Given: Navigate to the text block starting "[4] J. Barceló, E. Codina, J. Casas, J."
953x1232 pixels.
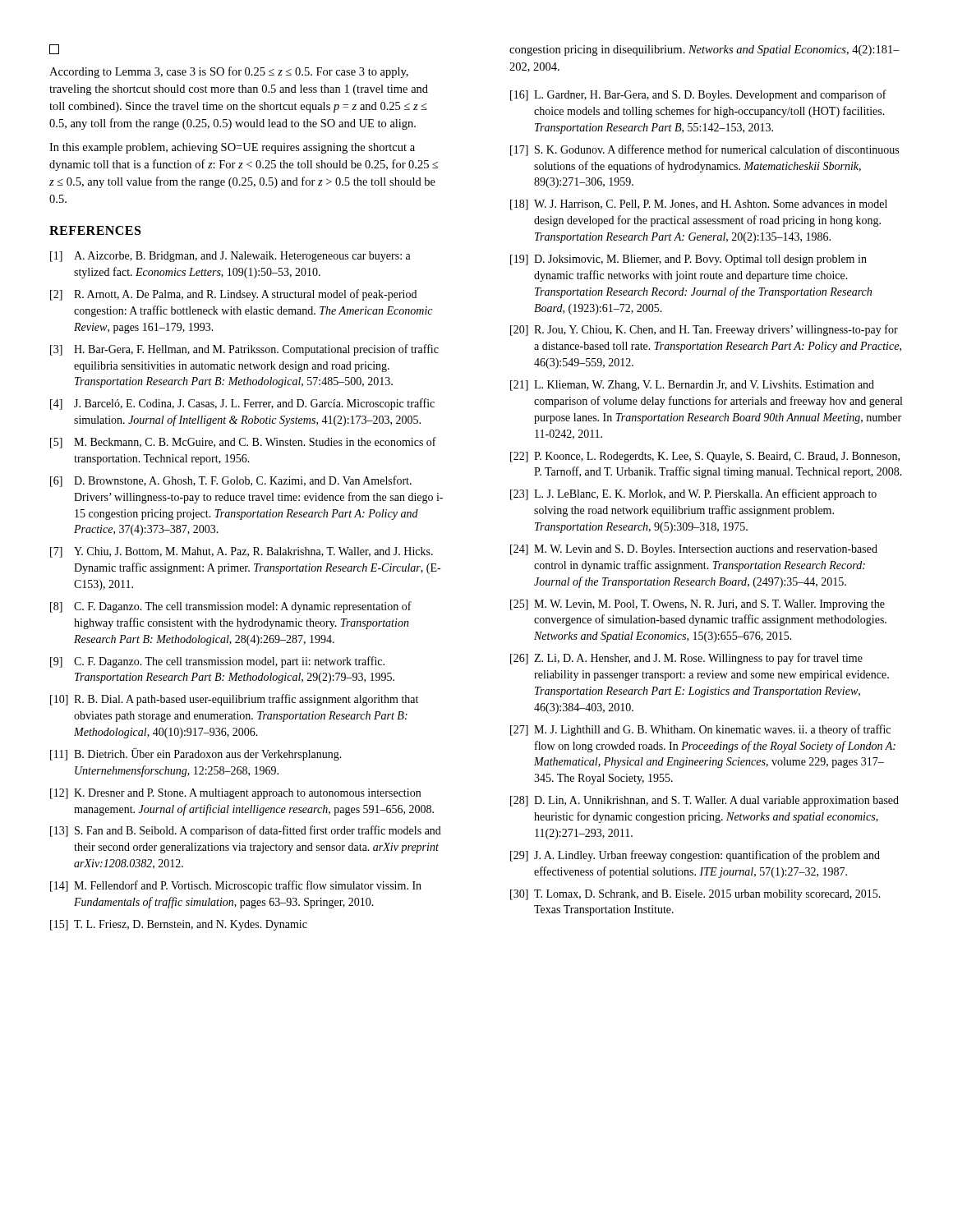Looking at the screenshot, I should tap(246, 413).
